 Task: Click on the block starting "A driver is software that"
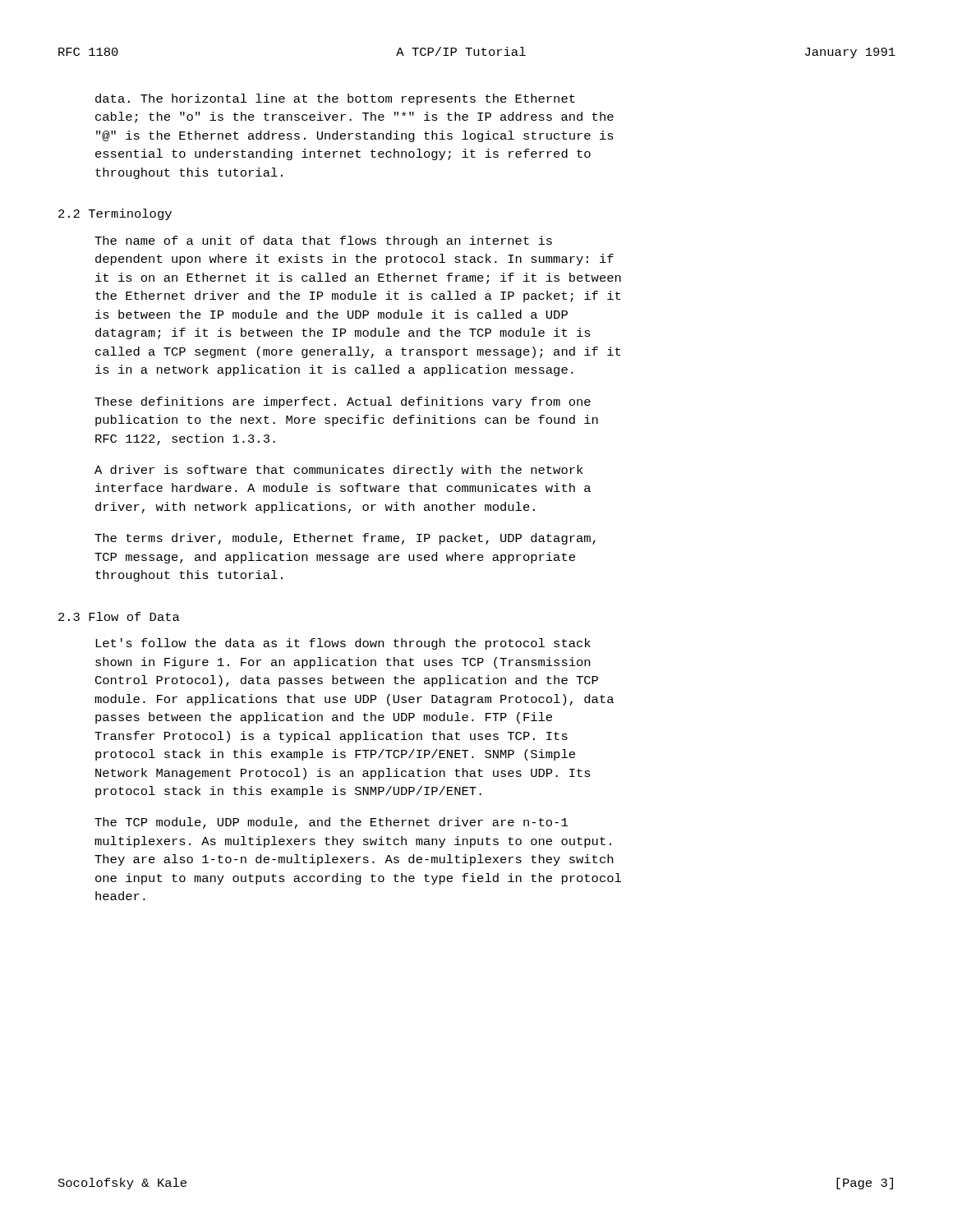click(x=343, y=489)
